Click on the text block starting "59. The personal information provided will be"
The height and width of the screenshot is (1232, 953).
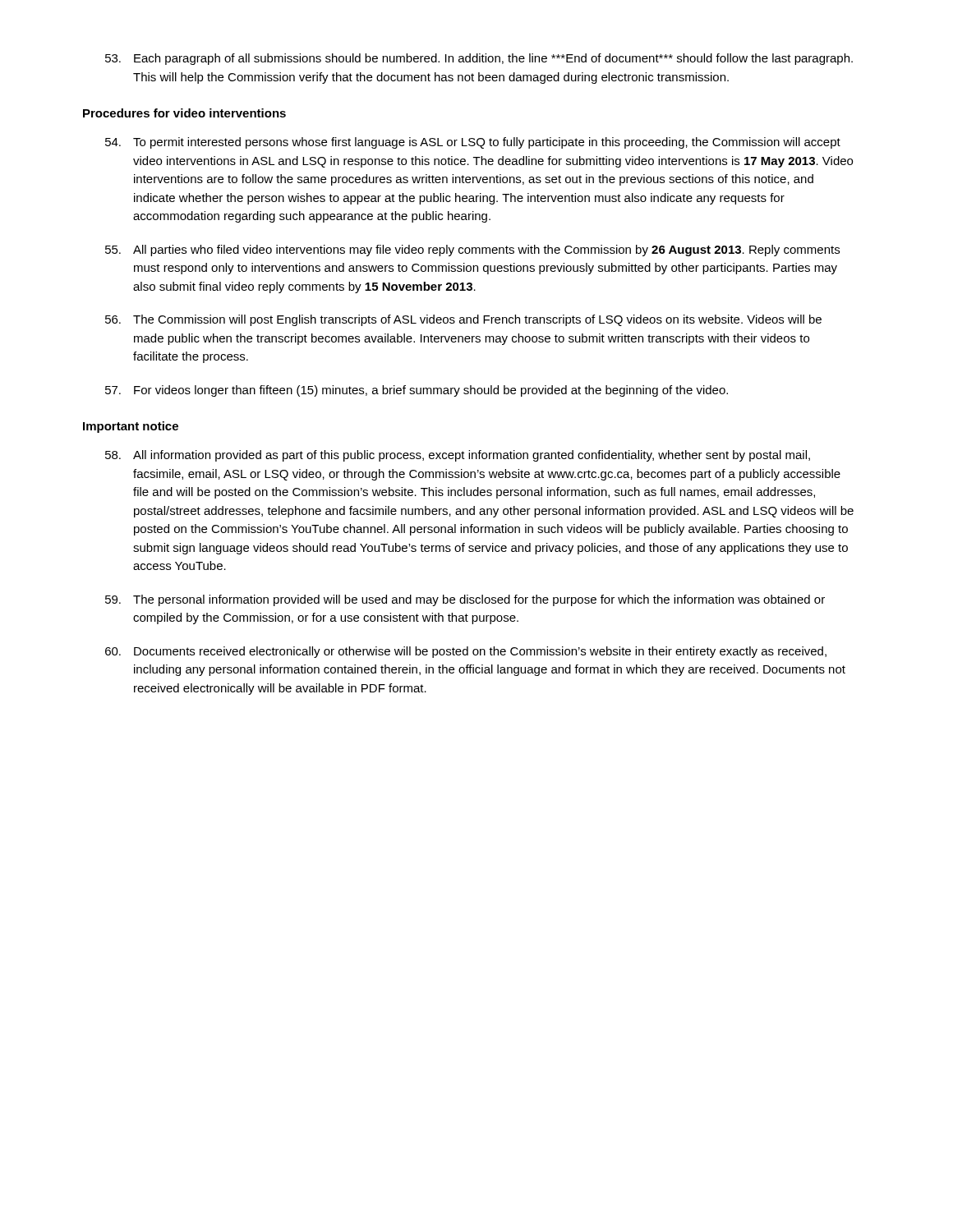(468, 609)
